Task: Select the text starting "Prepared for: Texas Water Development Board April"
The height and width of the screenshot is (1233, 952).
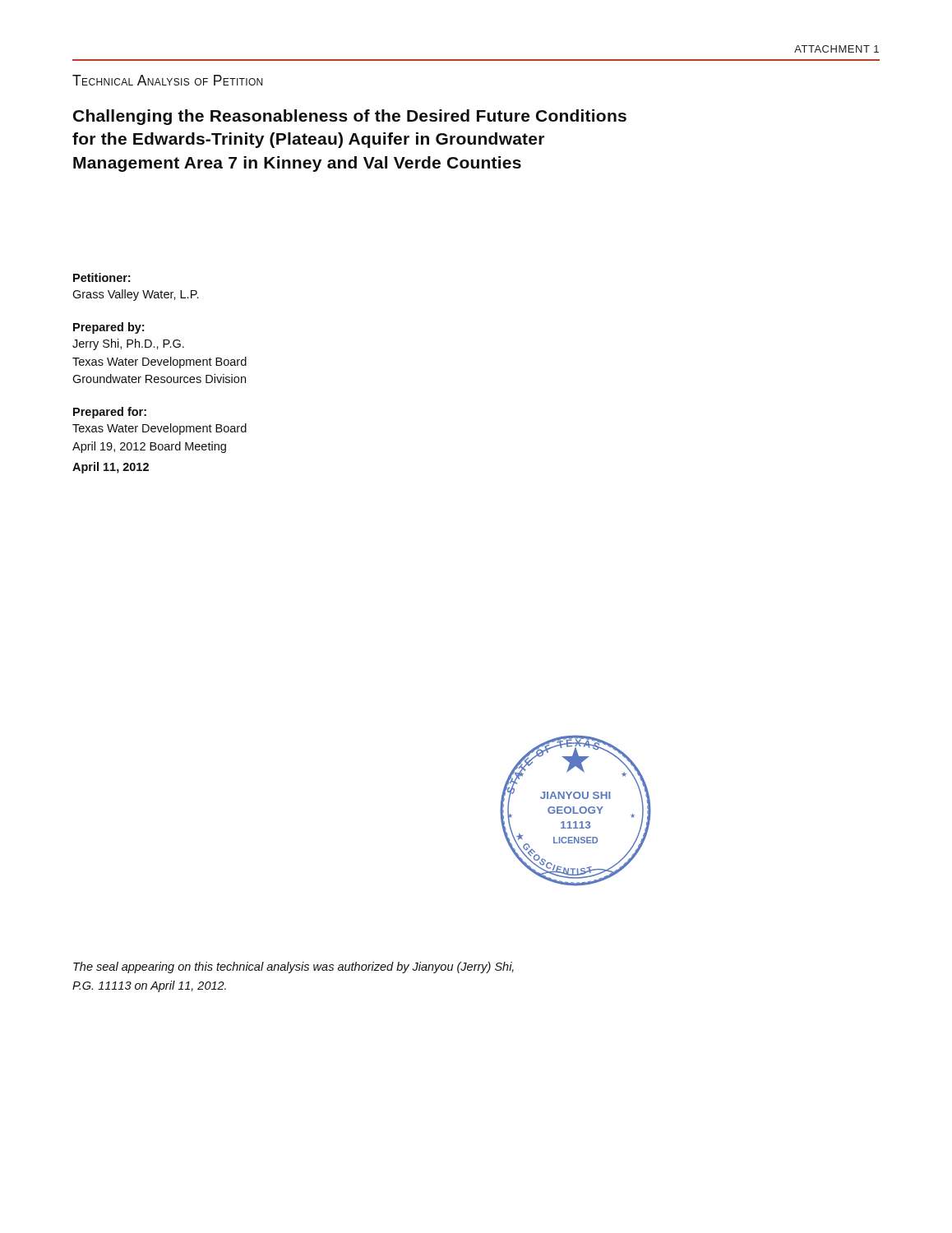Action: (x=160, y=431)
